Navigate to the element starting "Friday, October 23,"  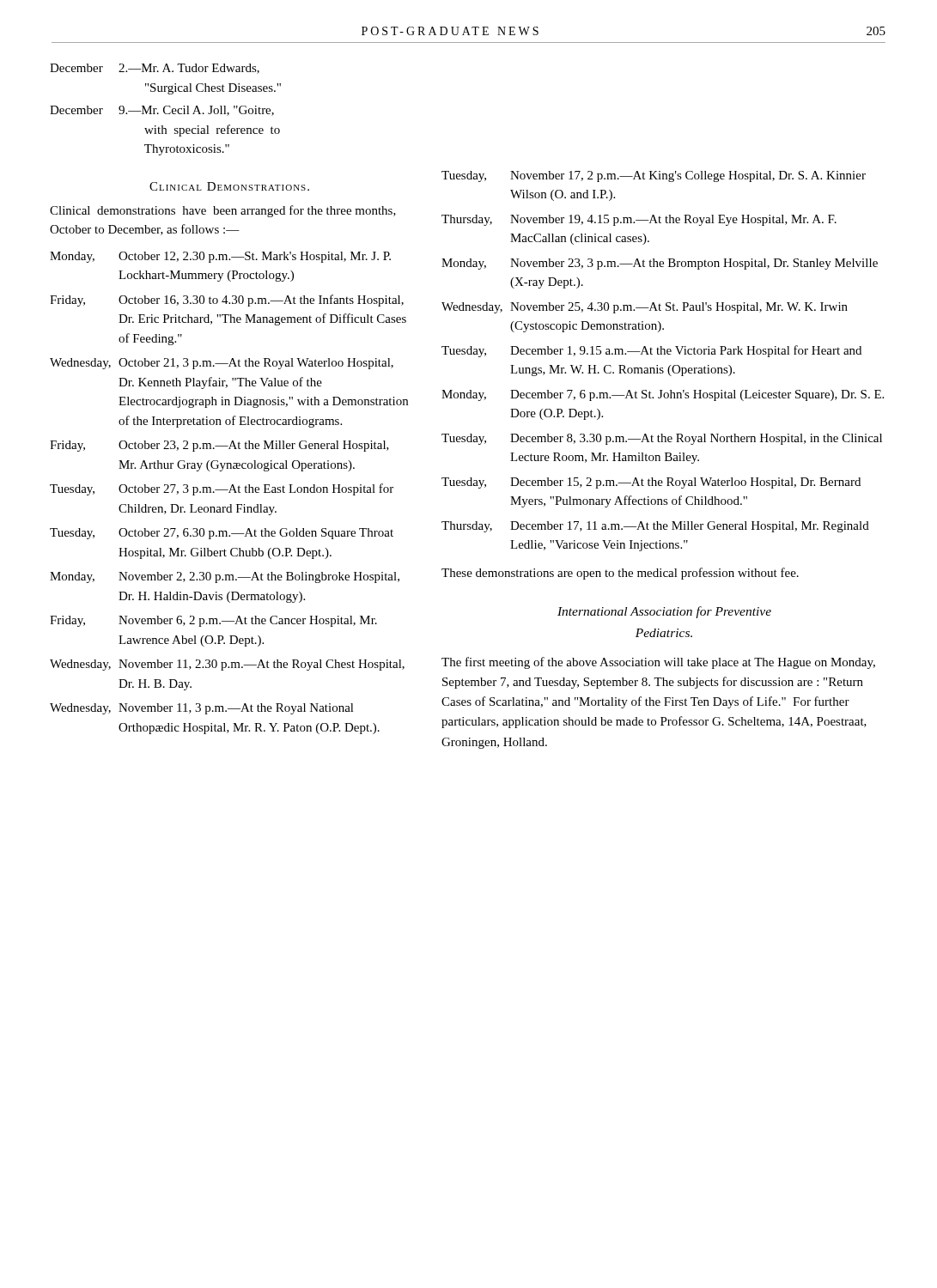coord(230,455)
